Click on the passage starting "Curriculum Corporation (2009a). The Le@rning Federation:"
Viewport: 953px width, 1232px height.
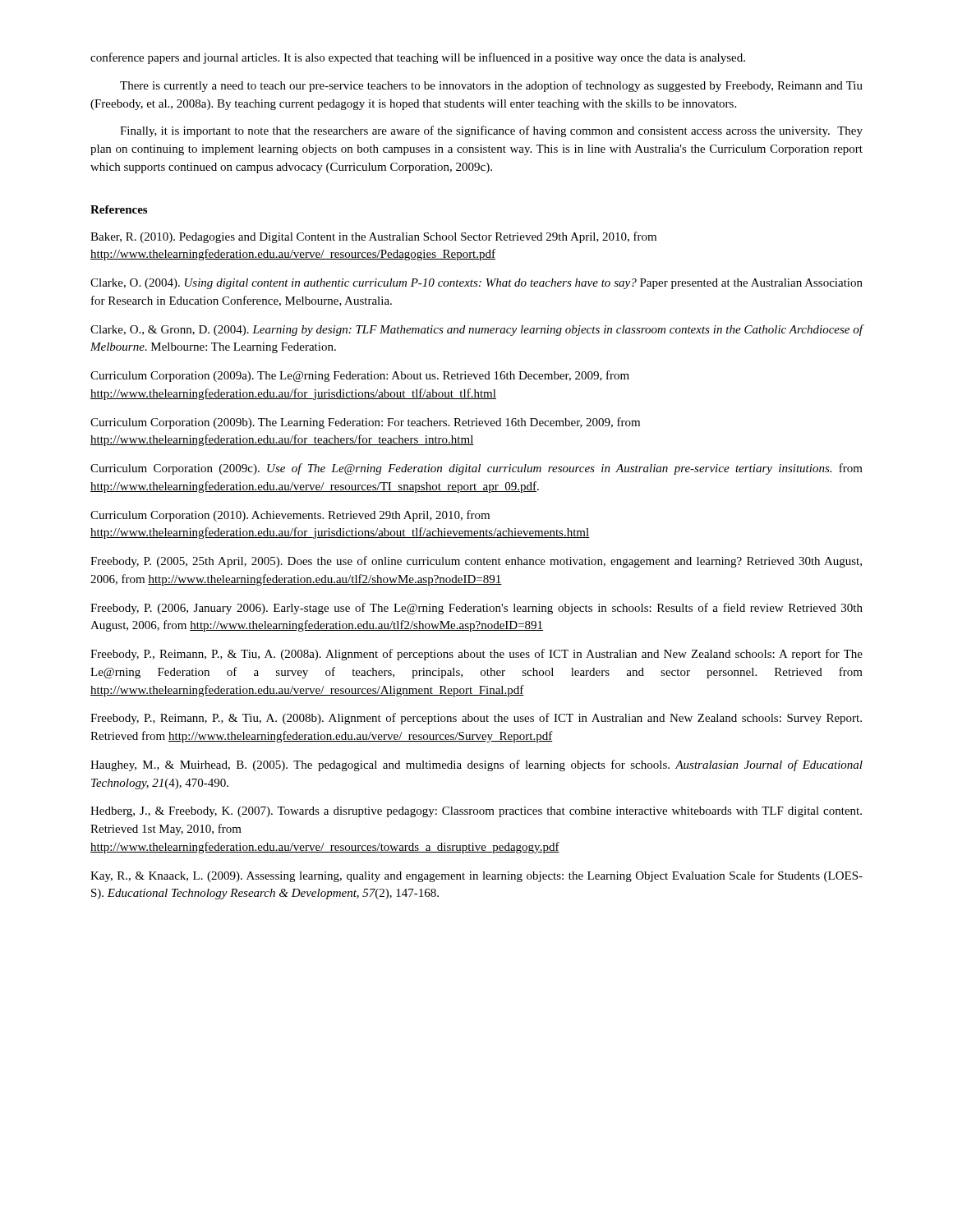(x=360, y=384)
